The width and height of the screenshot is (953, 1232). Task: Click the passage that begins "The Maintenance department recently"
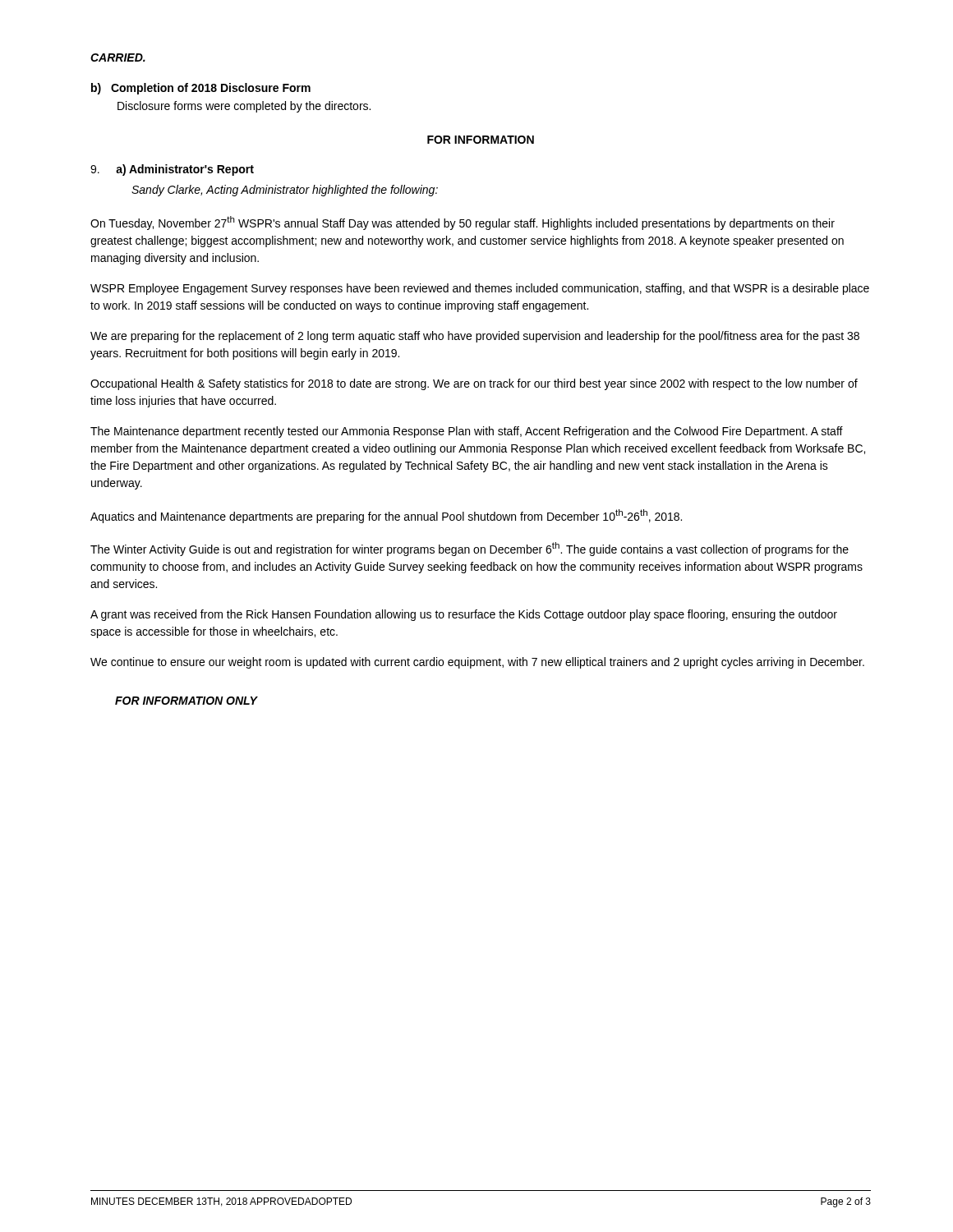481,457
